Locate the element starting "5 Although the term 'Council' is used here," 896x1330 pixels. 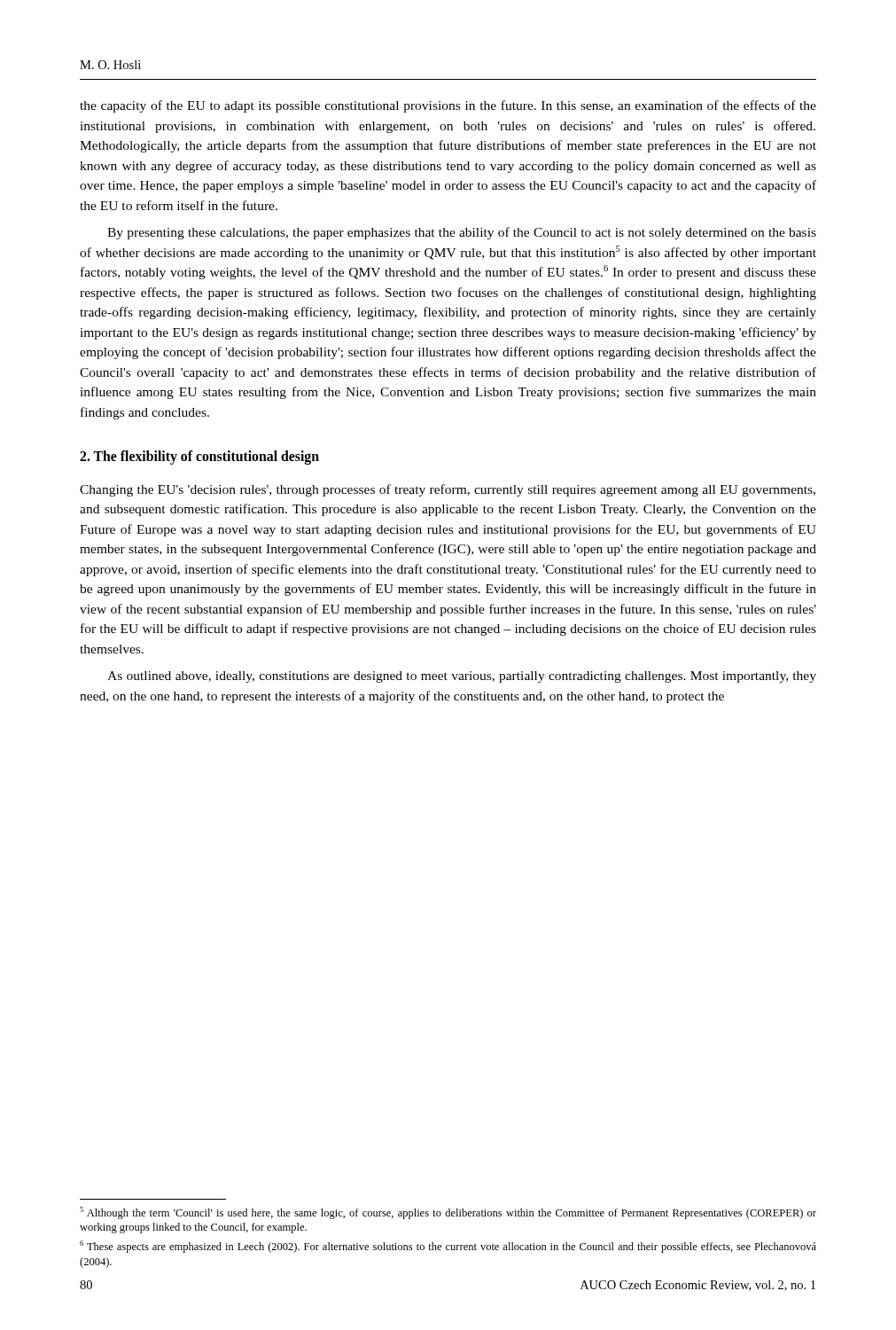click(x=448, y=1220)
